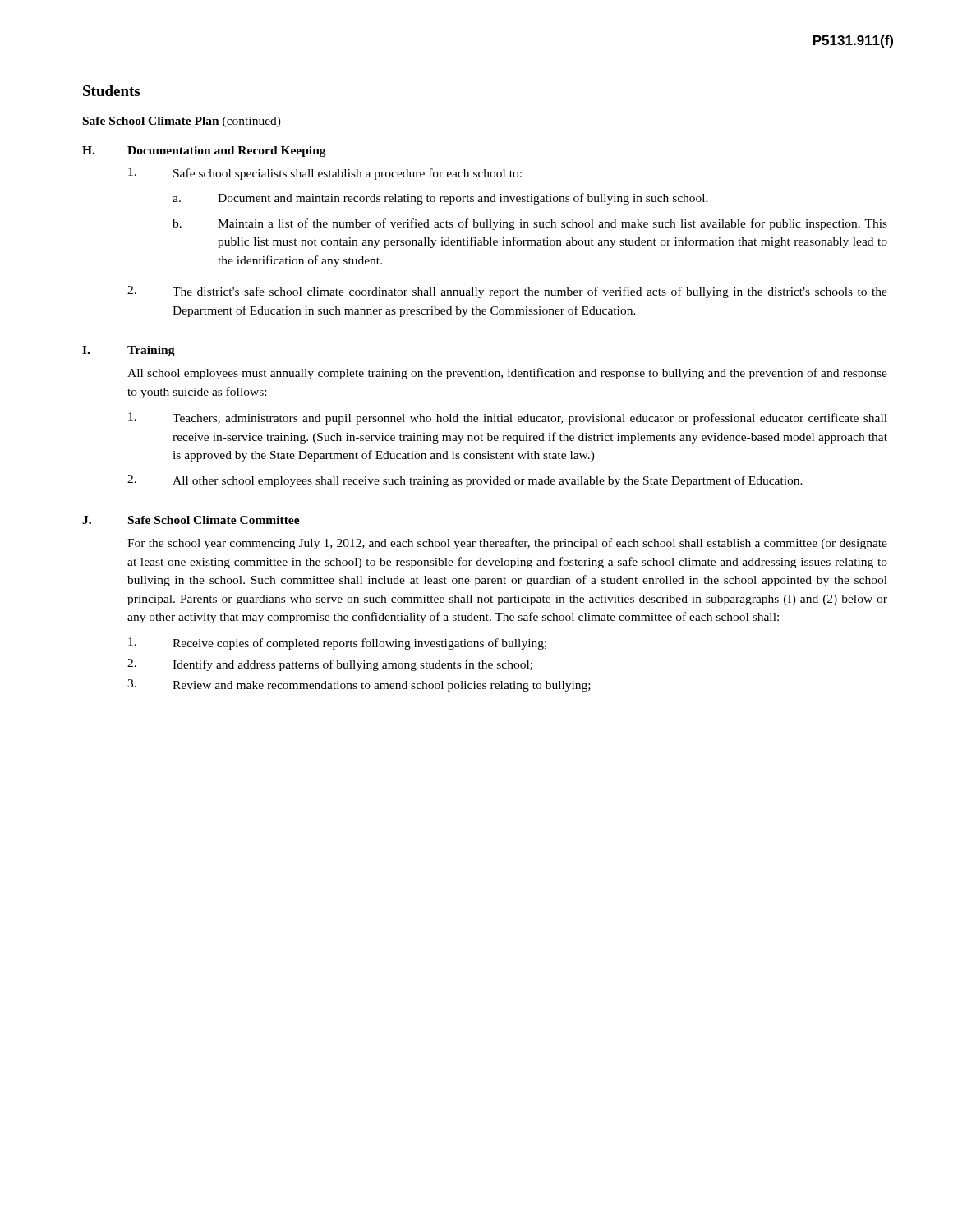Find the list item that reads "2. Identify and address"
Image resolution: width=953 pixels, height=1232 pixels.
tap(507, 665)
